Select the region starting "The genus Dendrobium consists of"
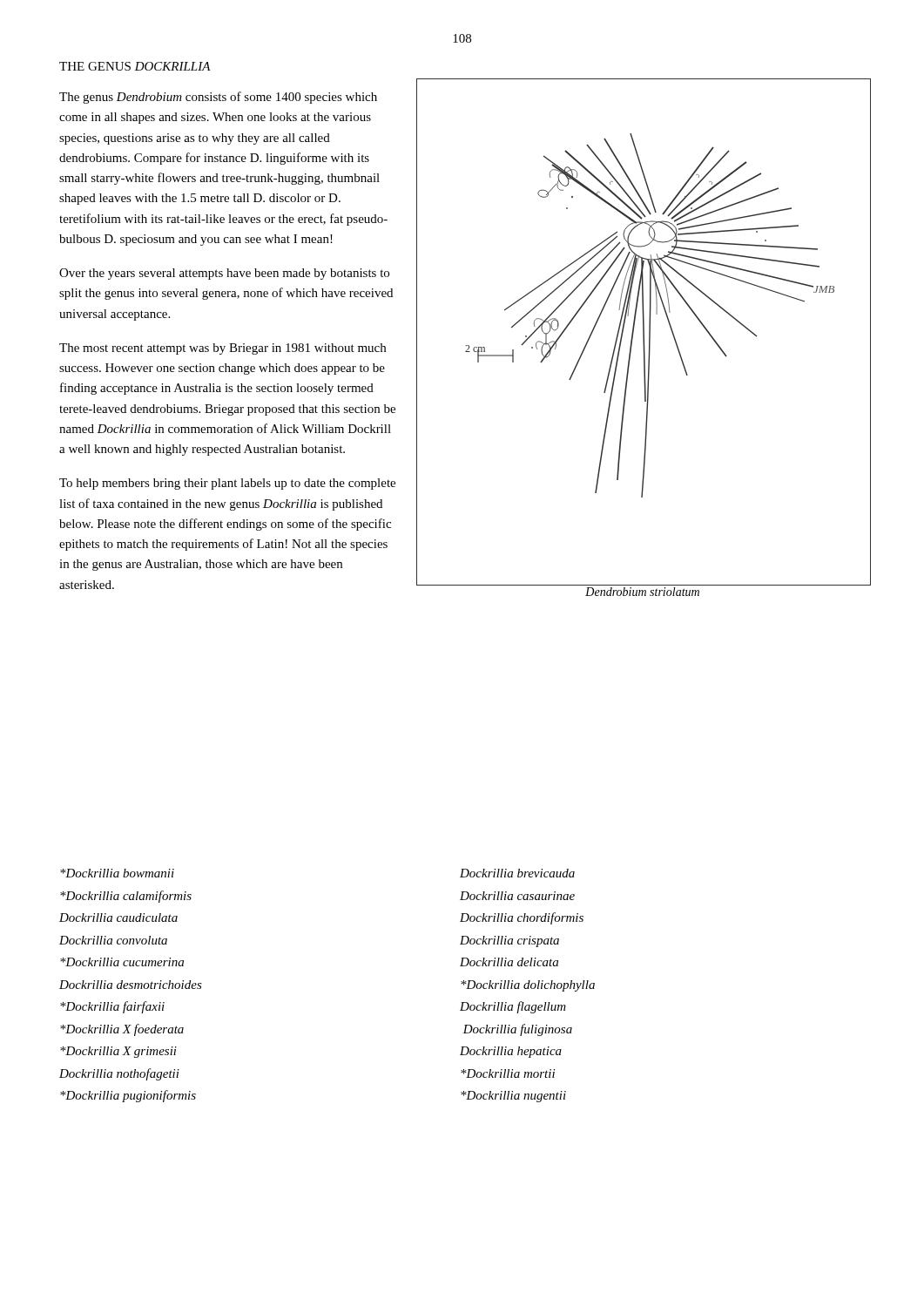Screen dimensions: 1307x924 click(229, 168)
